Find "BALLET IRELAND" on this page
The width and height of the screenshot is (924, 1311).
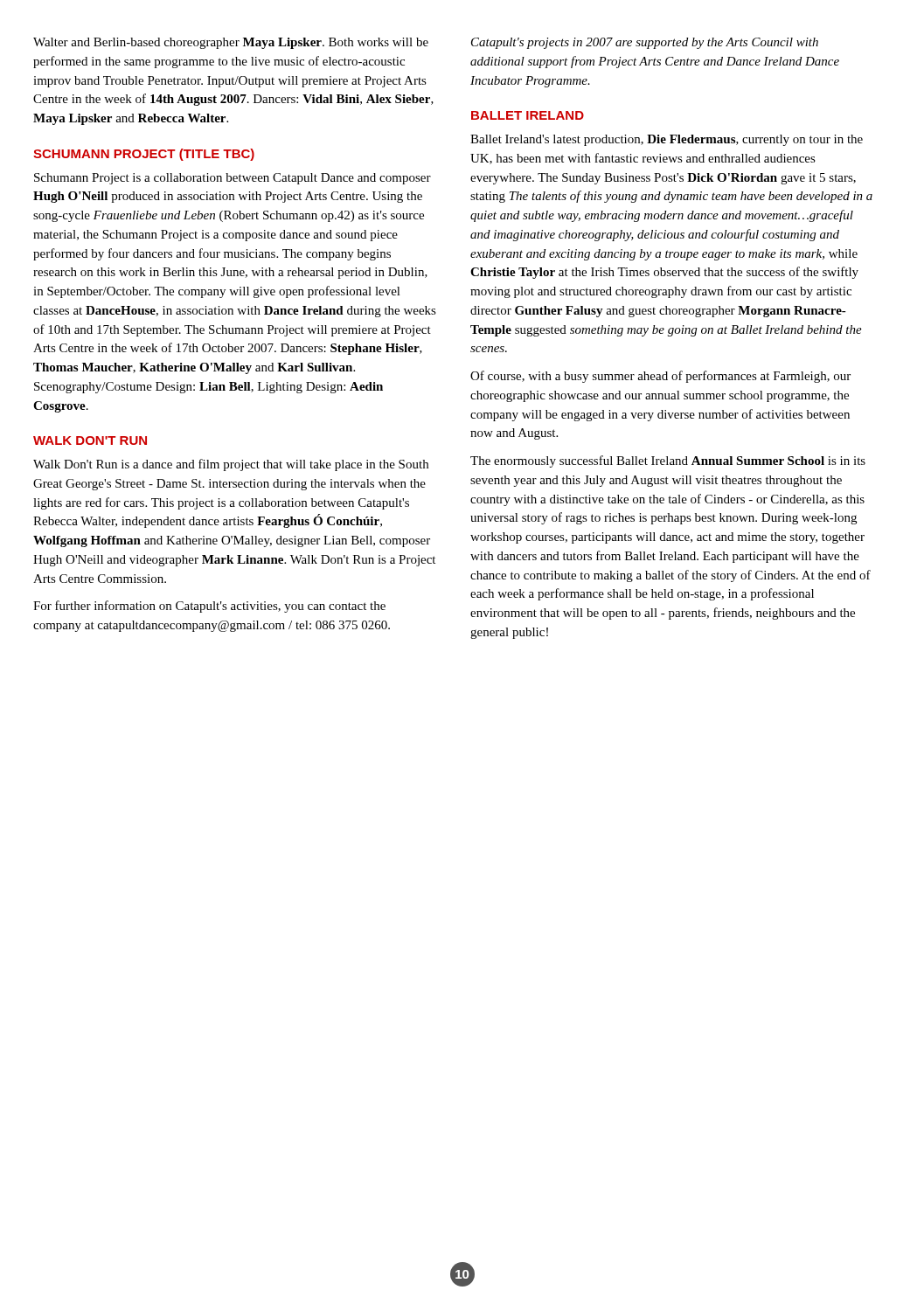[528, 115]
